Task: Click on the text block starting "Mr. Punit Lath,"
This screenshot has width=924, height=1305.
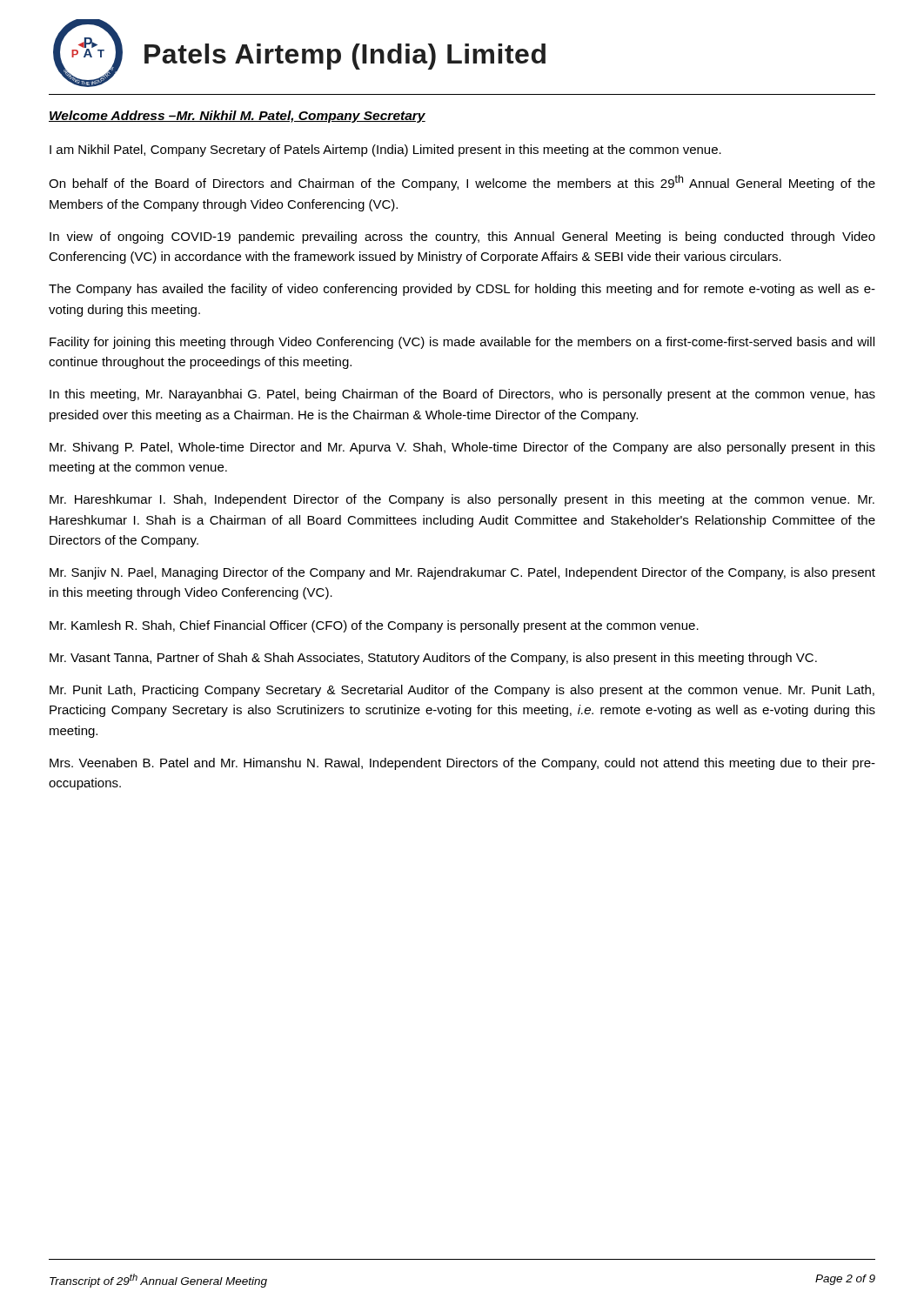Action: click(x=462, y=710)
